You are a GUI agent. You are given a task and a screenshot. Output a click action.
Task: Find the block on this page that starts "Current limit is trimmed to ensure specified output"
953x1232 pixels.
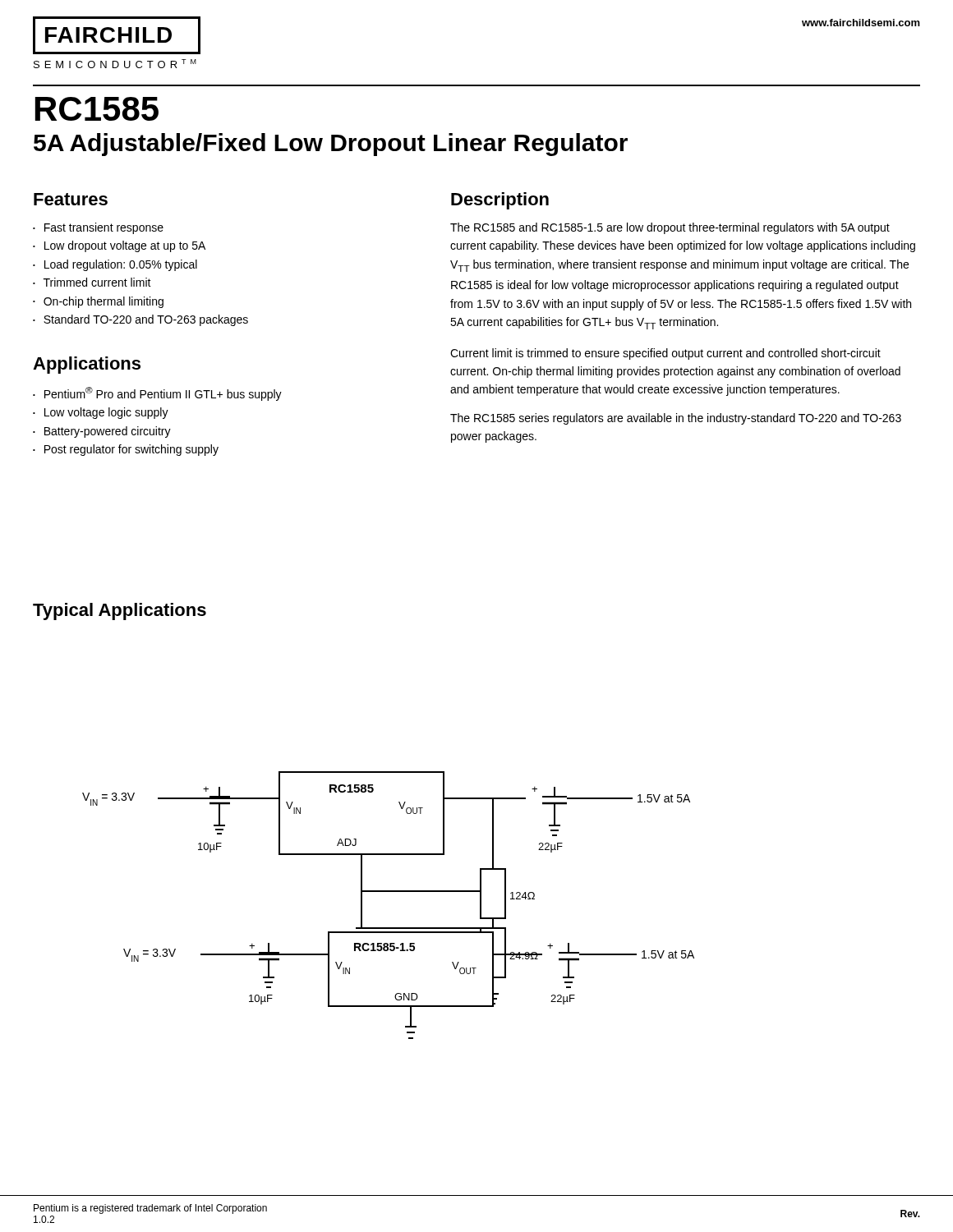click(676, 371)
